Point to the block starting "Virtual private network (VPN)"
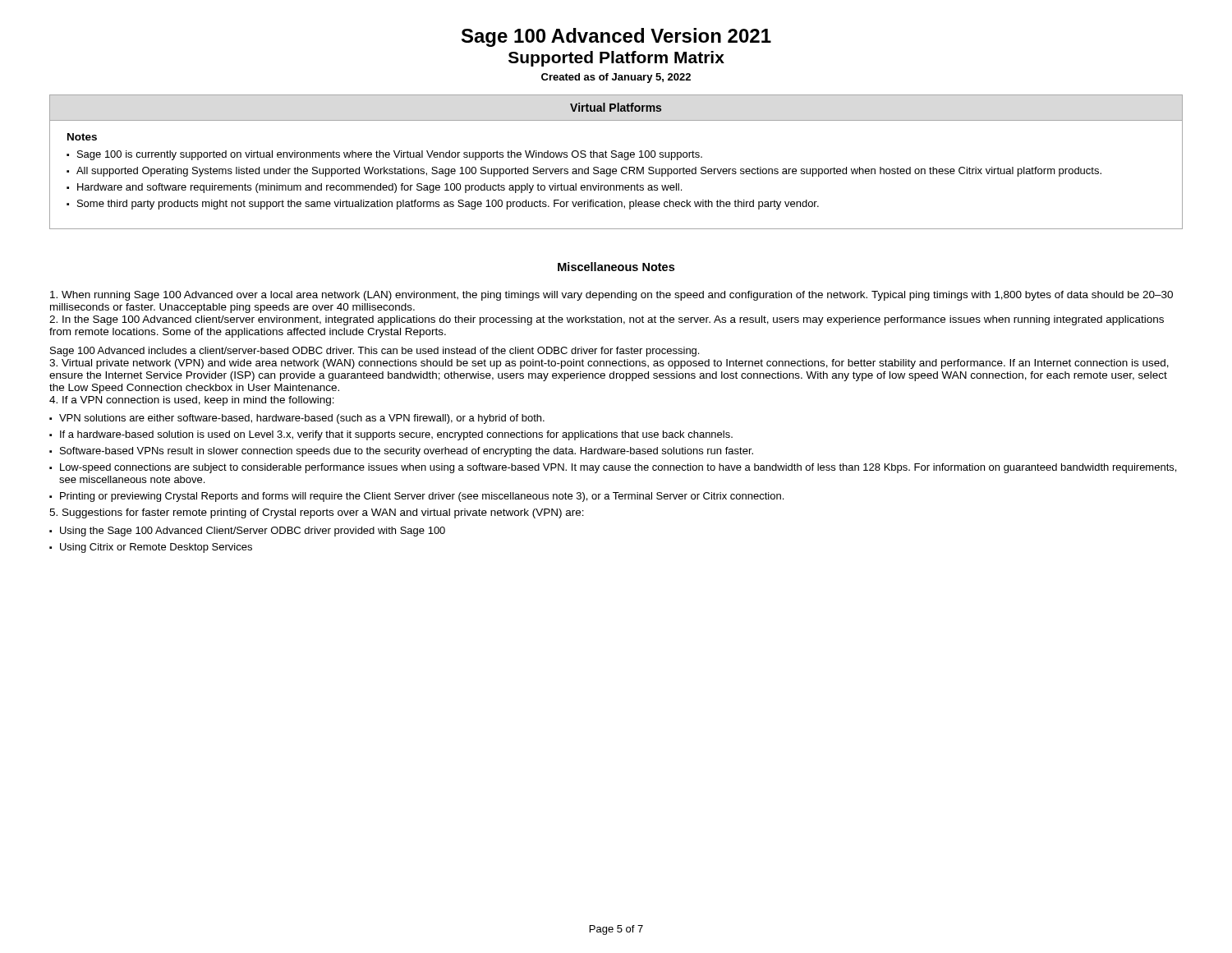The height and width of the screenshot is (953, 1232). tap(616, 375)
